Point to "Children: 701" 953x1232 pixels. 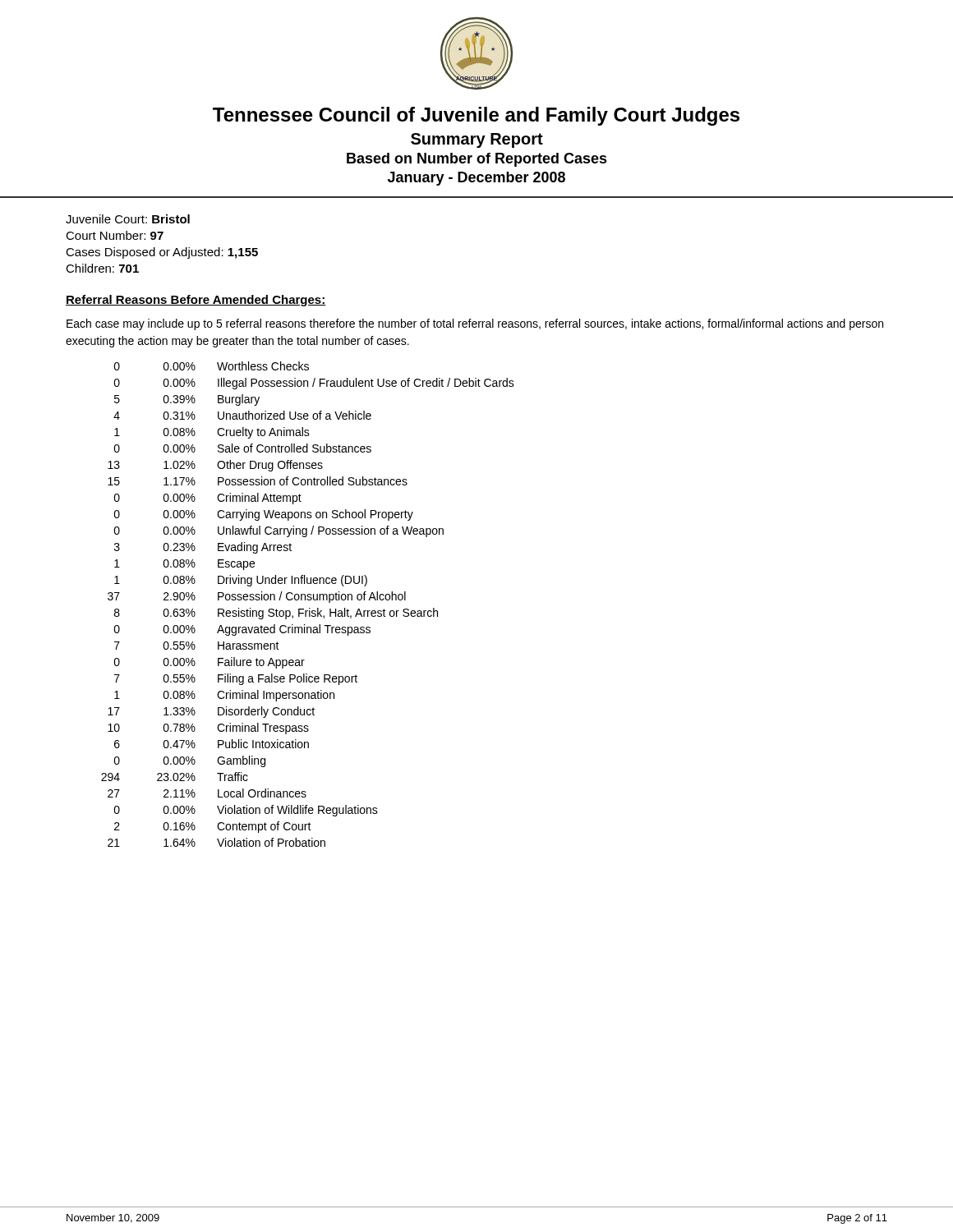[102, 268]
